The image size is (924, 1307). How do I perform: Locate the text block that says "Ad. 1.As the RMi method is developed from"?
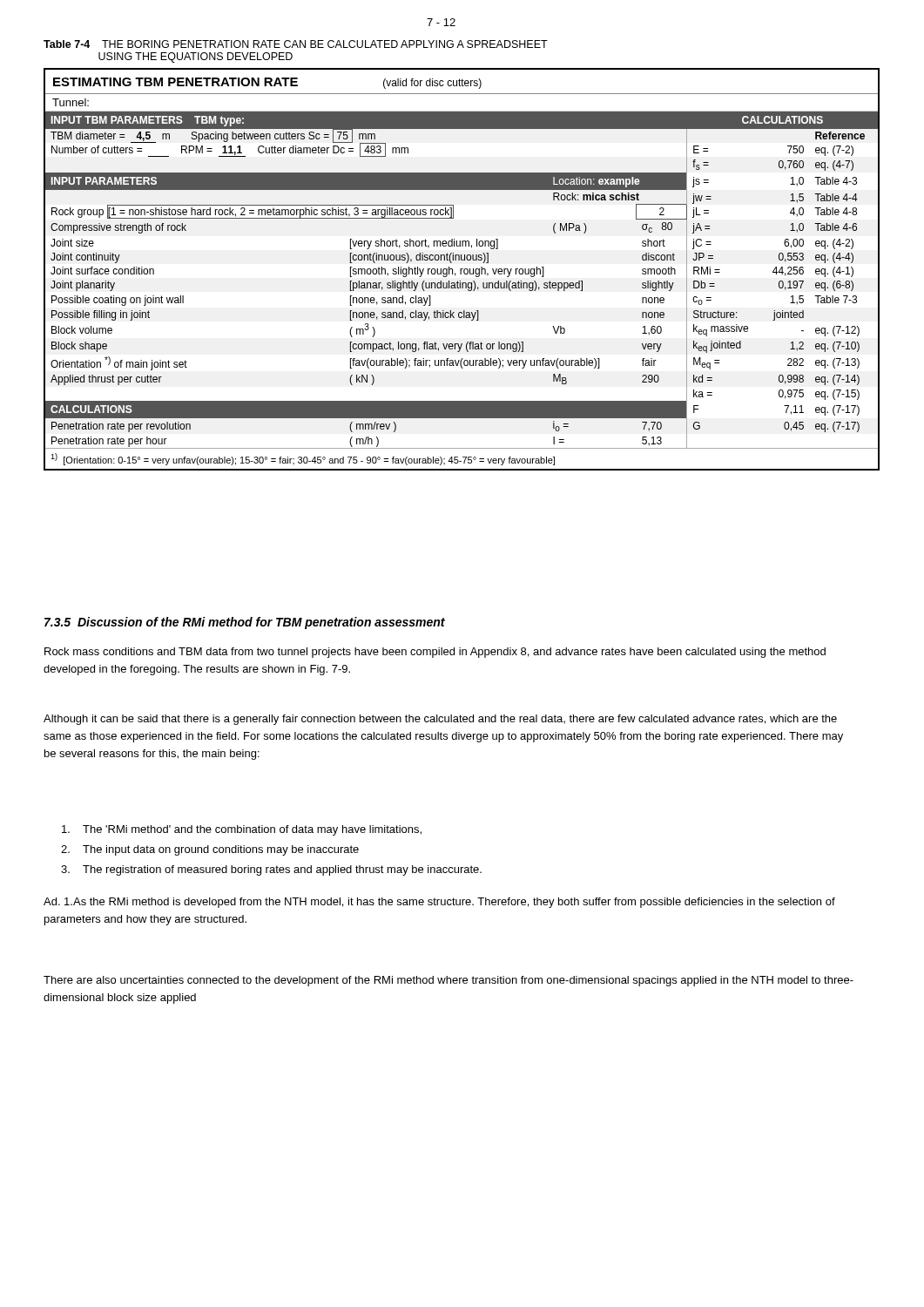pos(439,910)
